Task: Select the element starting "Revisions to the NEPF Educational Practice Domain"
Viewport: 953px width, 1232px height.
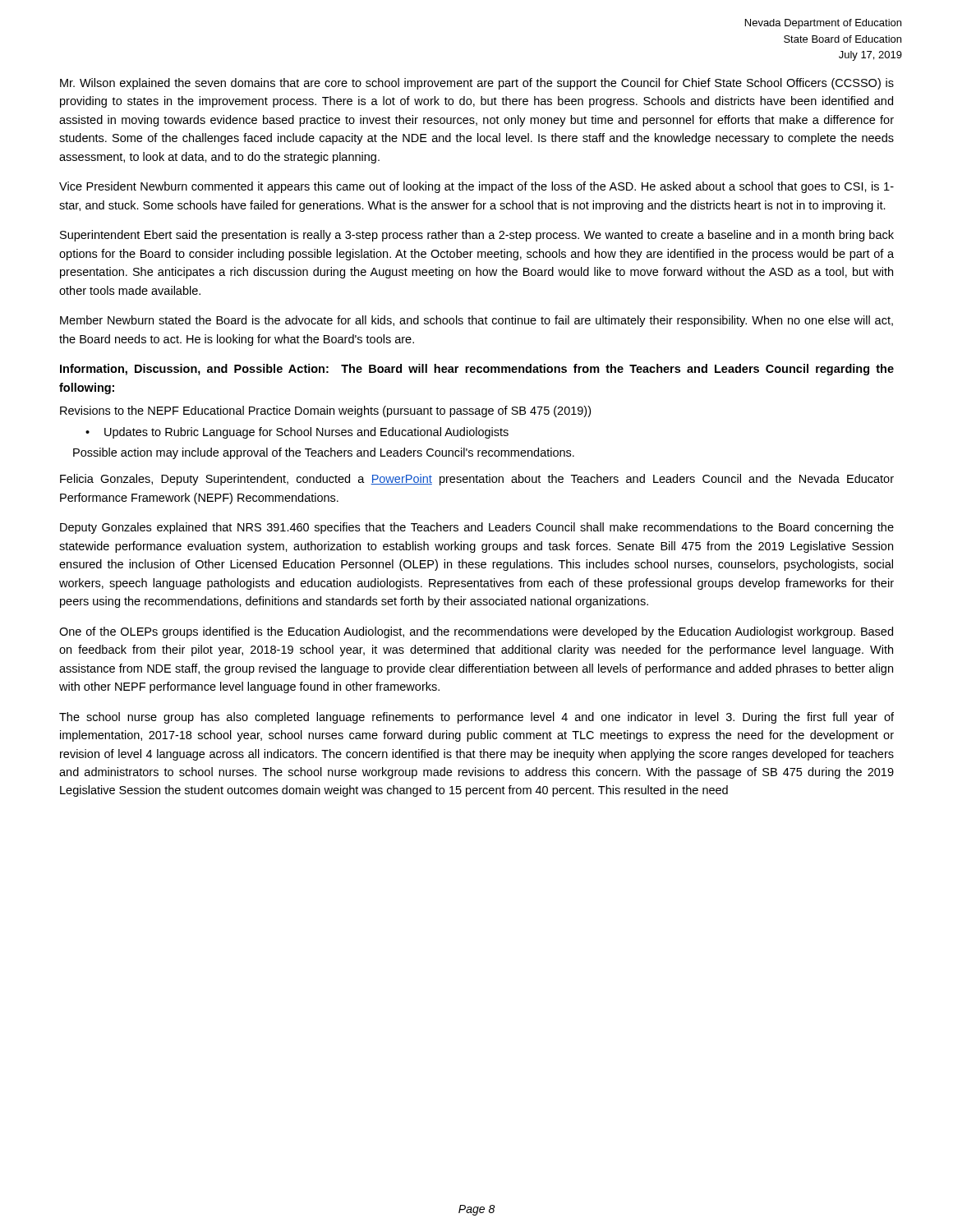Action: coord(325,411)
